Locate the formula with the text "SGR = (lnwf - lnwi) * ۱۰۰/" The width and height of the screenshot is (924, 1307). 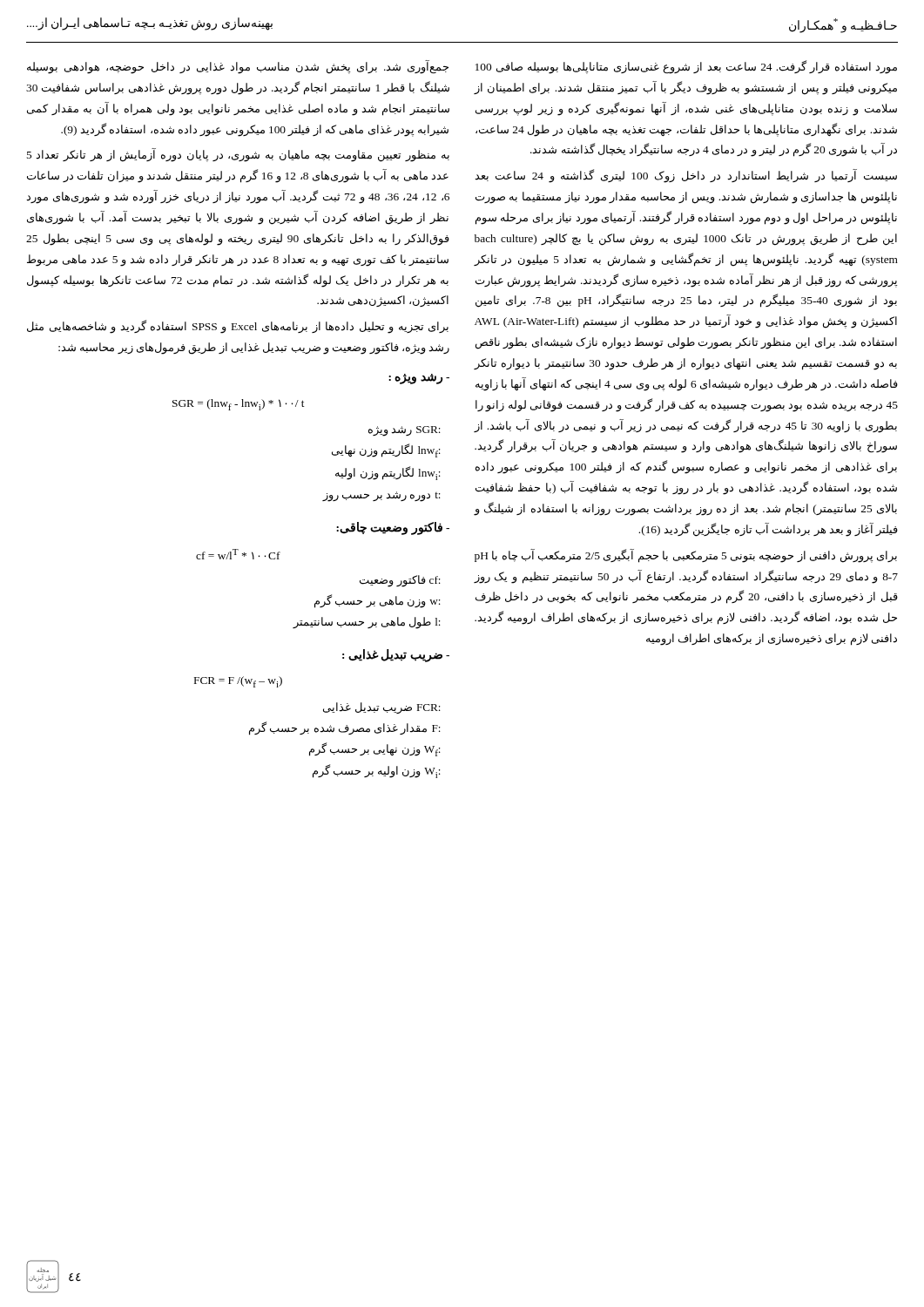(238, 404)
